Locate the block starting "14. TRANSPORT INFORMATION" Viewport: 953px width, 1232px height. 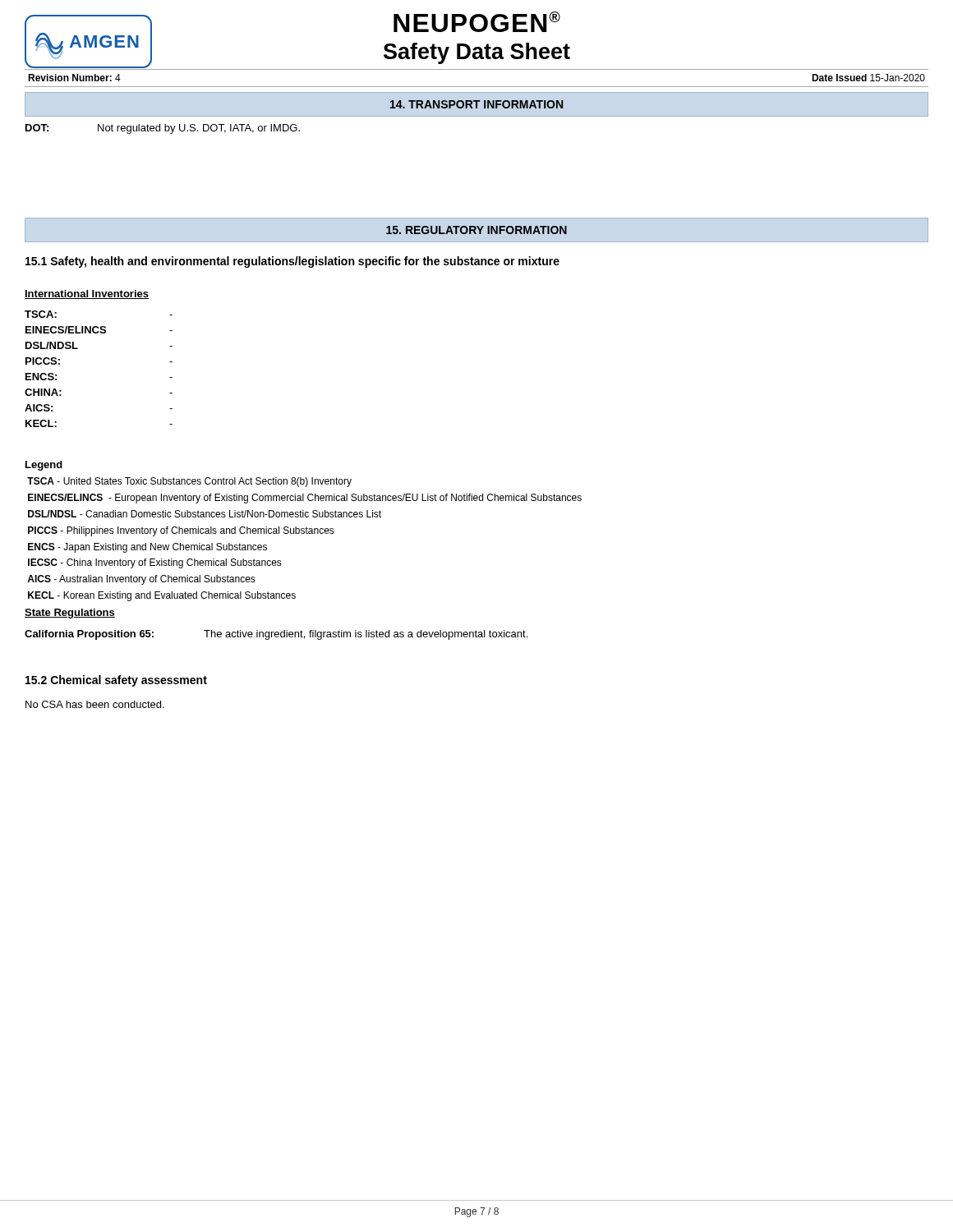476,104
